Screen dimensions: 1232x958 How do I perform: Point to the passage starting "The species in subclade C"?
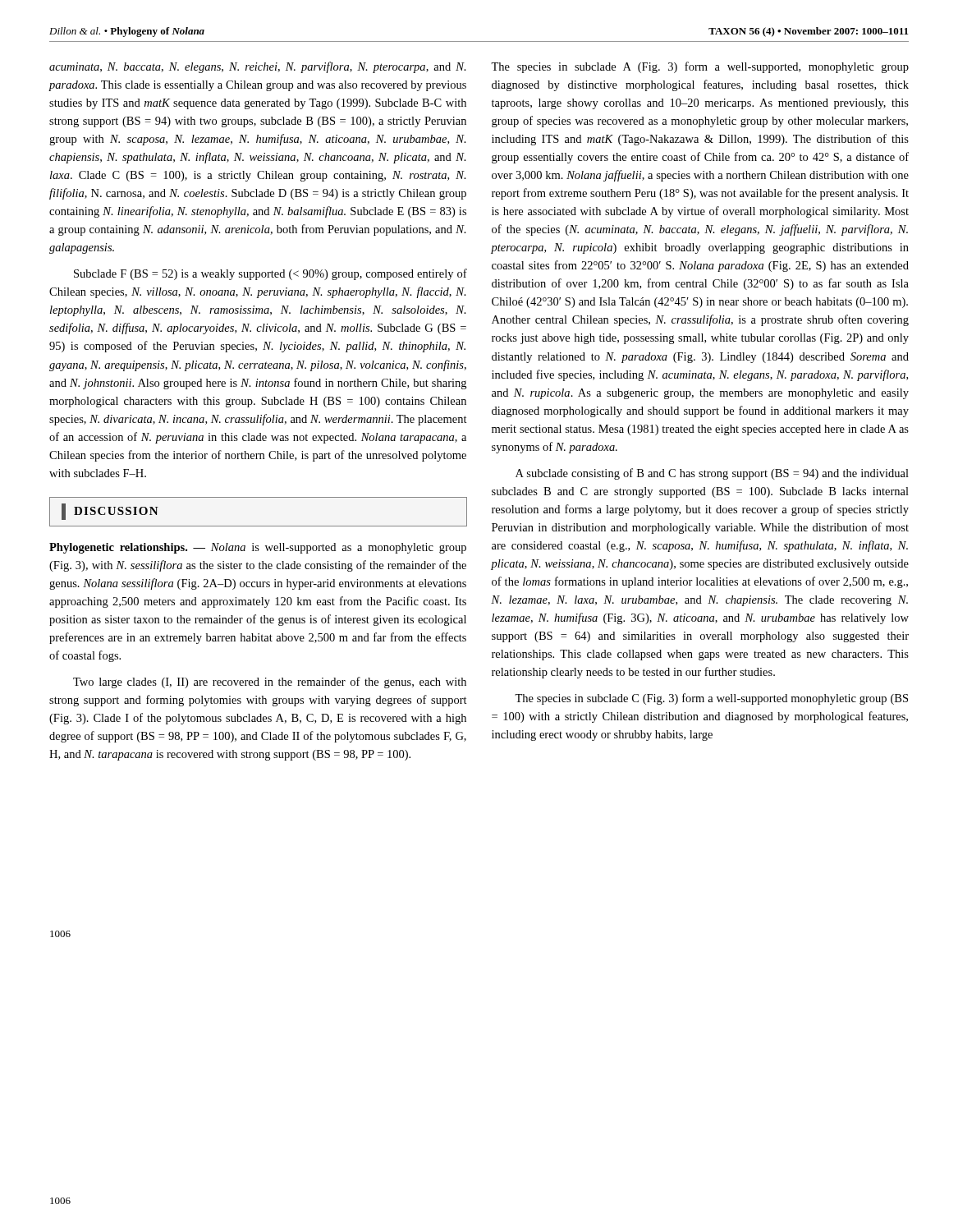coord(700,716)
